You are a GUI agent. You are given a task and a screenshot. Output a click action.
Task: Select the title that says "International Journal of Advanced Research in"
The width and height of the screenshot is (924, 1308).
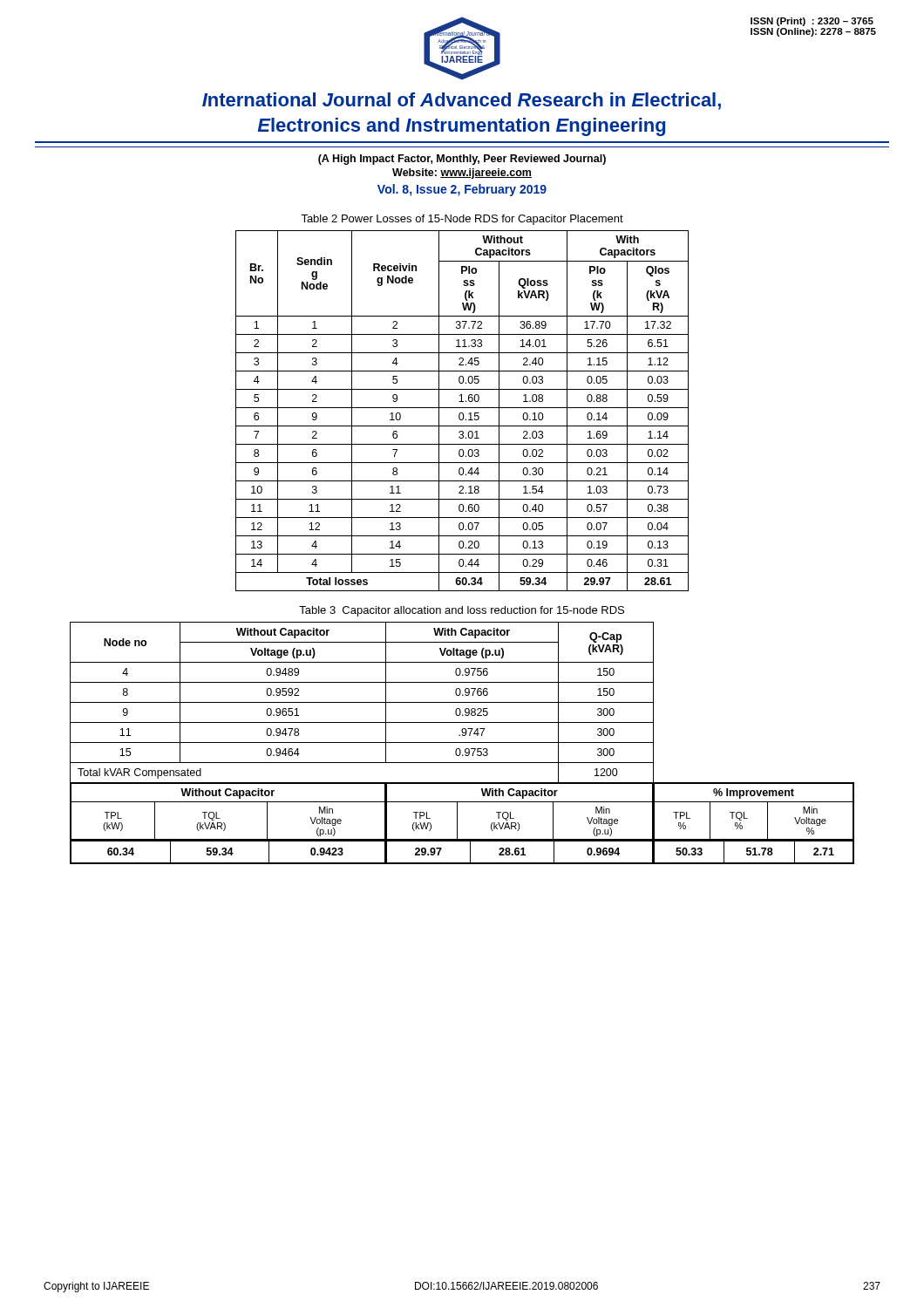(x=462, y=113)
